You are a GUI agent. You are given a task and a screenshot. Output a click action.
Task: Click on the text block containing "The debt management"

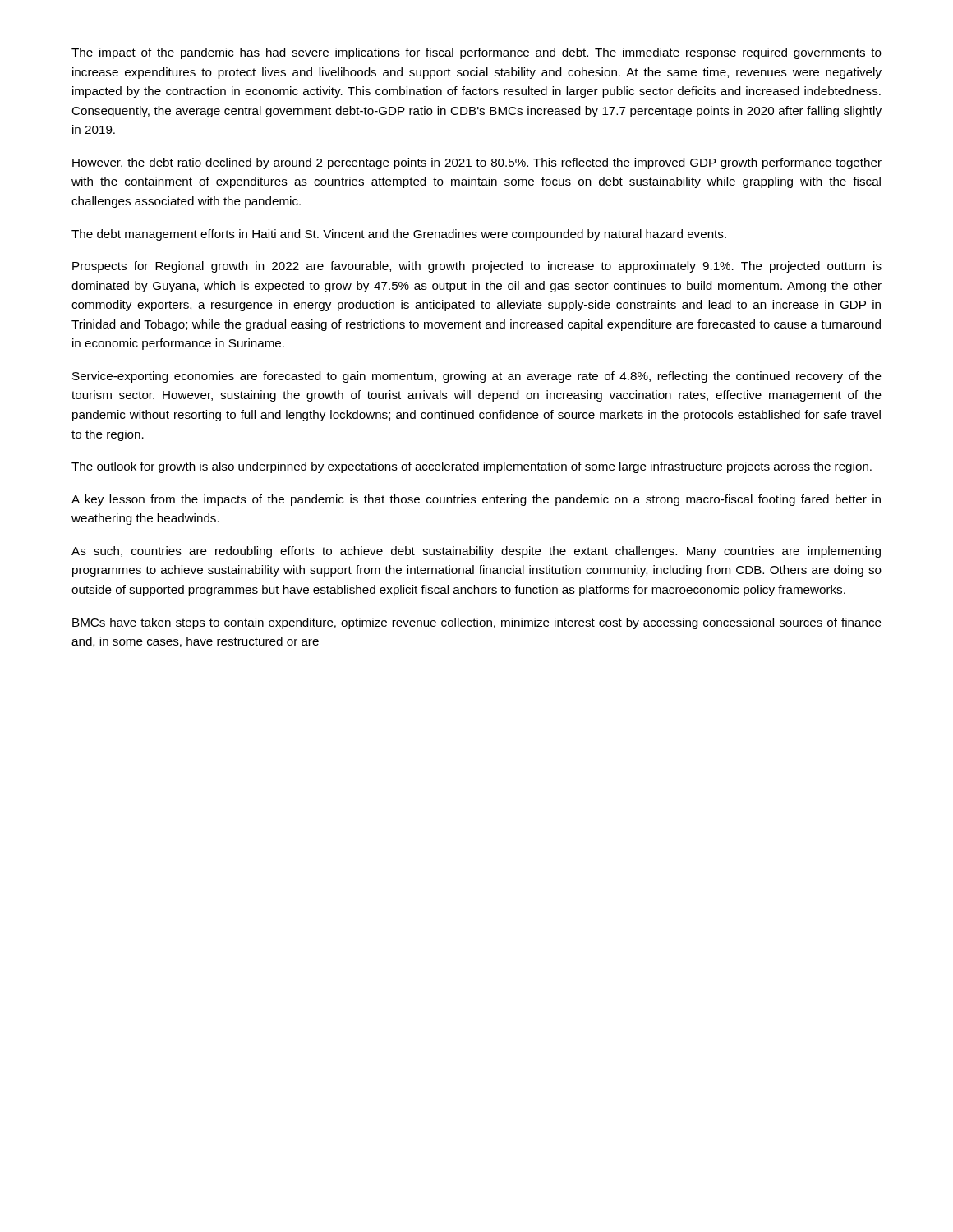coord(399,233)
